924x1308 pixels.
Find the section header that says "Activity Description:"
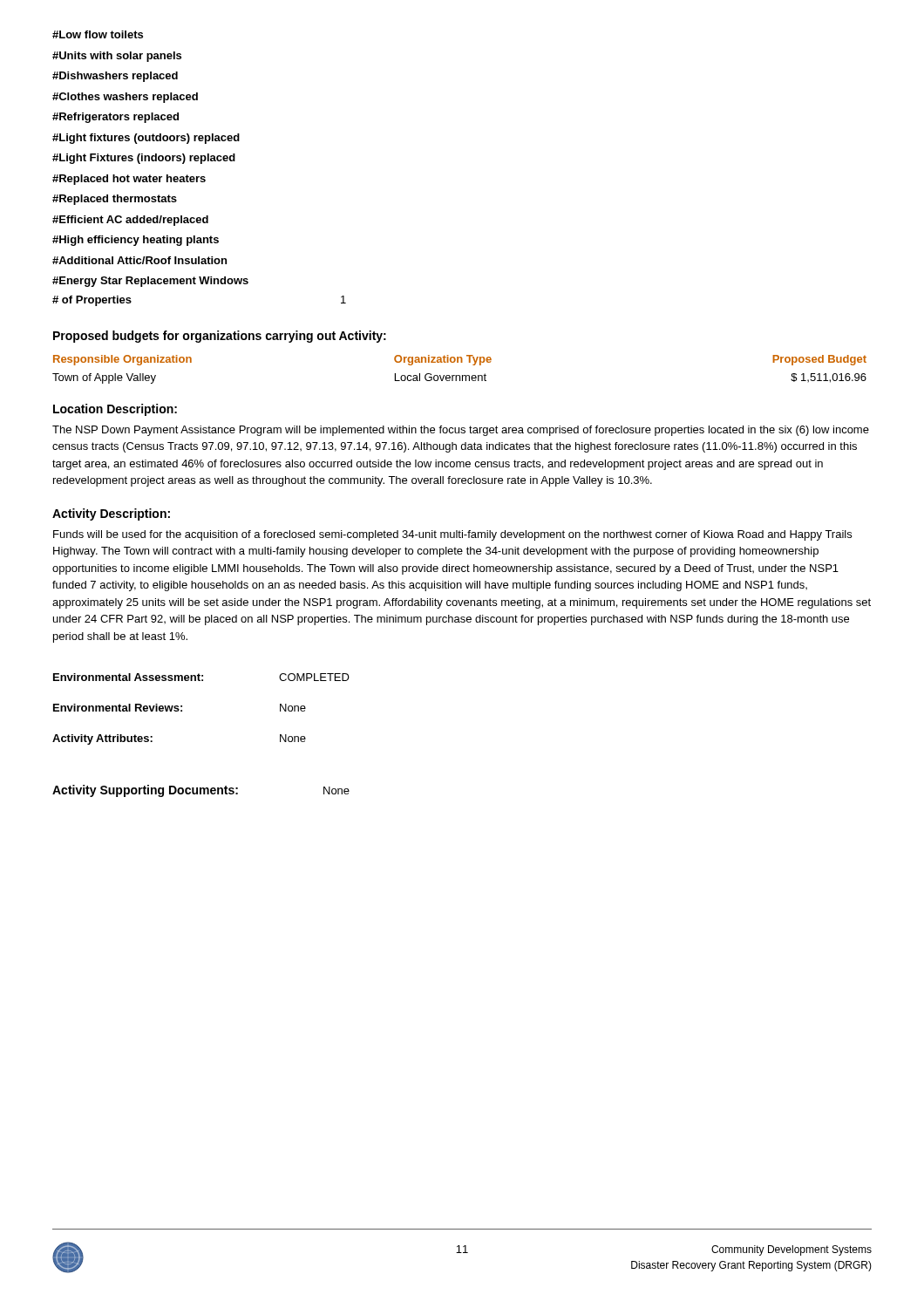click(112, 513)
